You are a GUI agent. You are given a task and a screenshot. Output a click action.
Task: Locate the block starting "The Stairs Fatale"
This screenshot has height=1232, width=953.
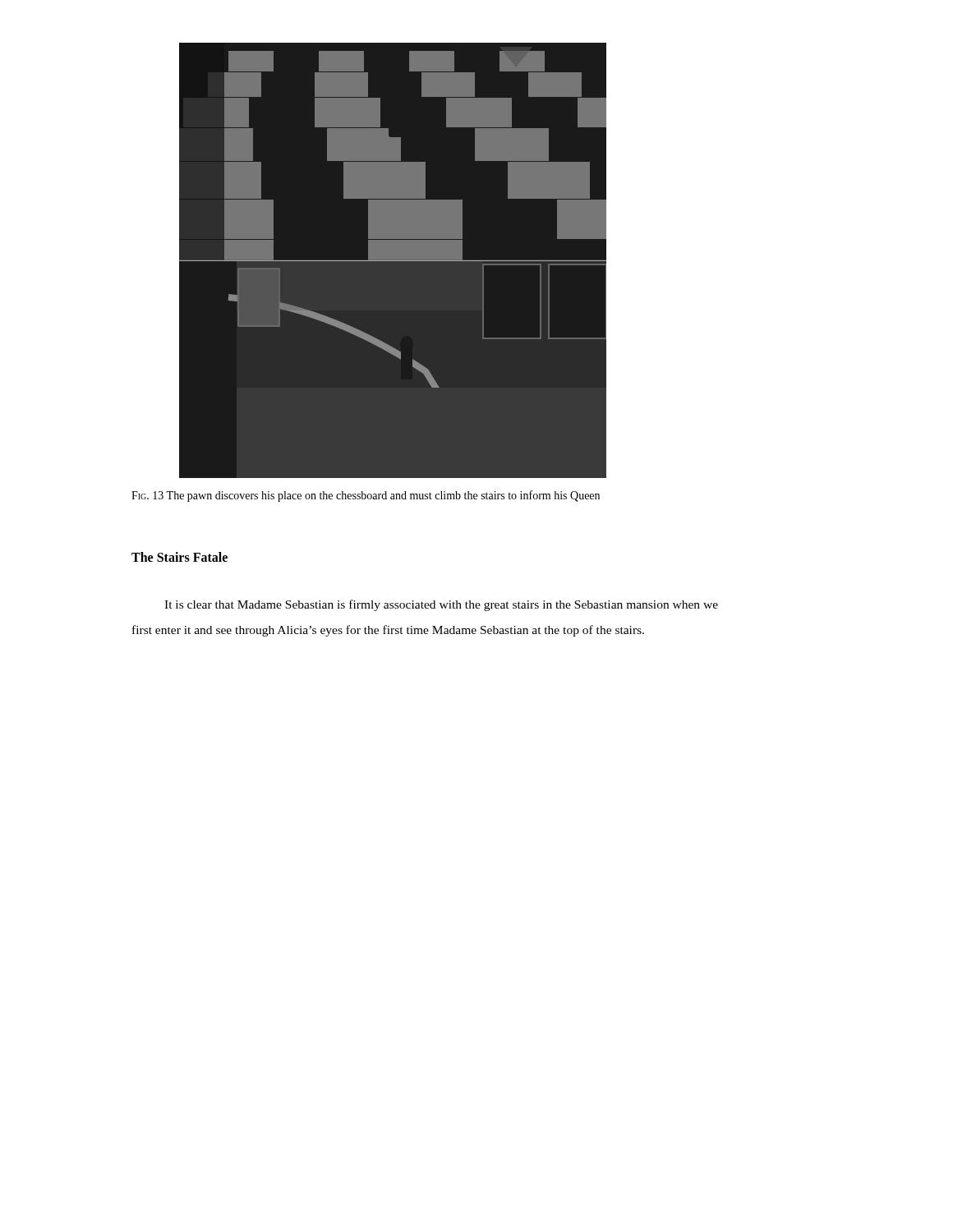coord(180,557)
